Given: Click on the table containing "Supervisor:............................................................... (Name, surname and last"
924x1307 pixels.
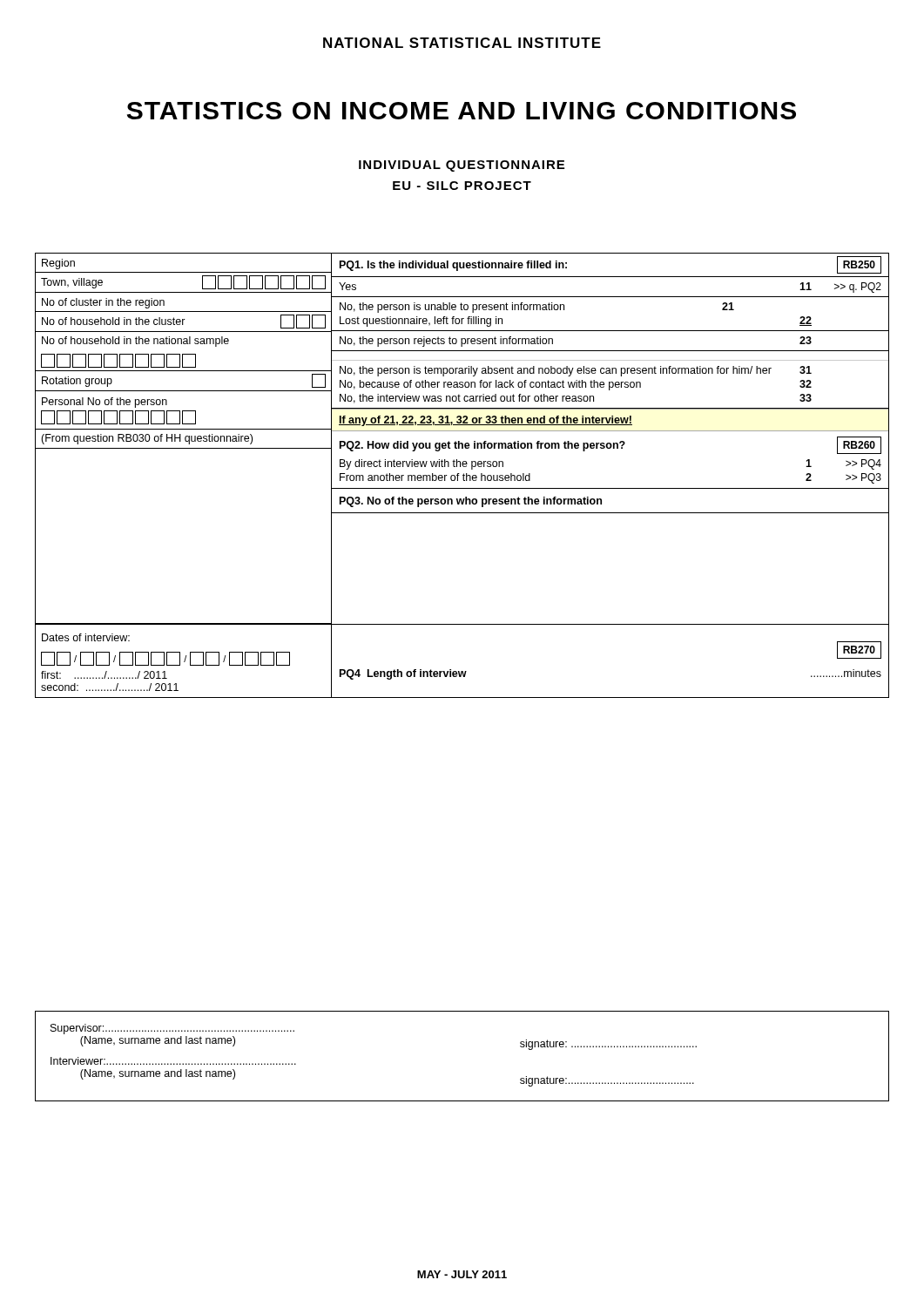Looking at the screenshot, I should 462,1056.
